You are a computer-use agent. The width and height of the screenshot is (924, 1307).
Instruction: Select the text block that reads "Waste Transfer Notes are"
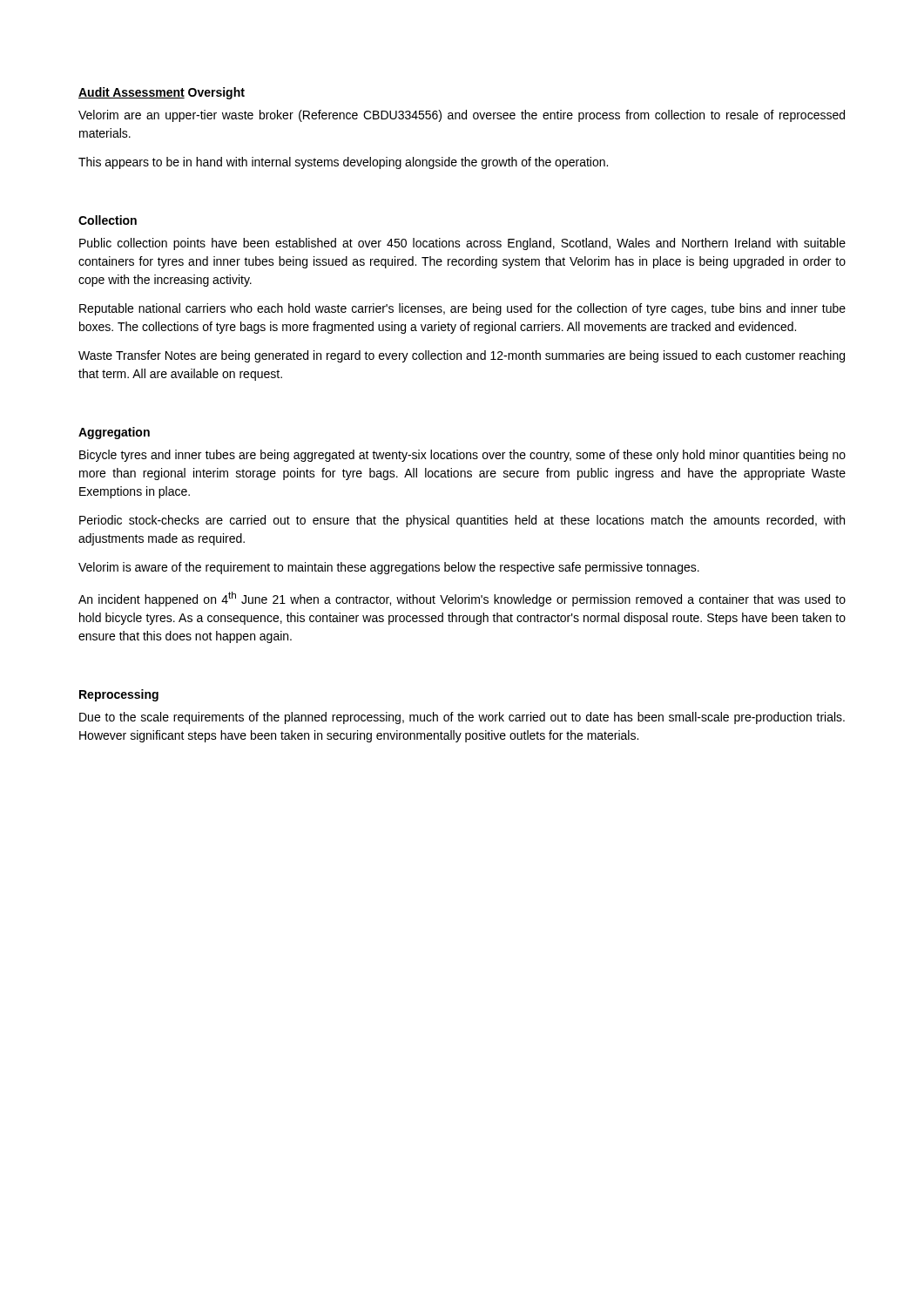click(462, 365)
